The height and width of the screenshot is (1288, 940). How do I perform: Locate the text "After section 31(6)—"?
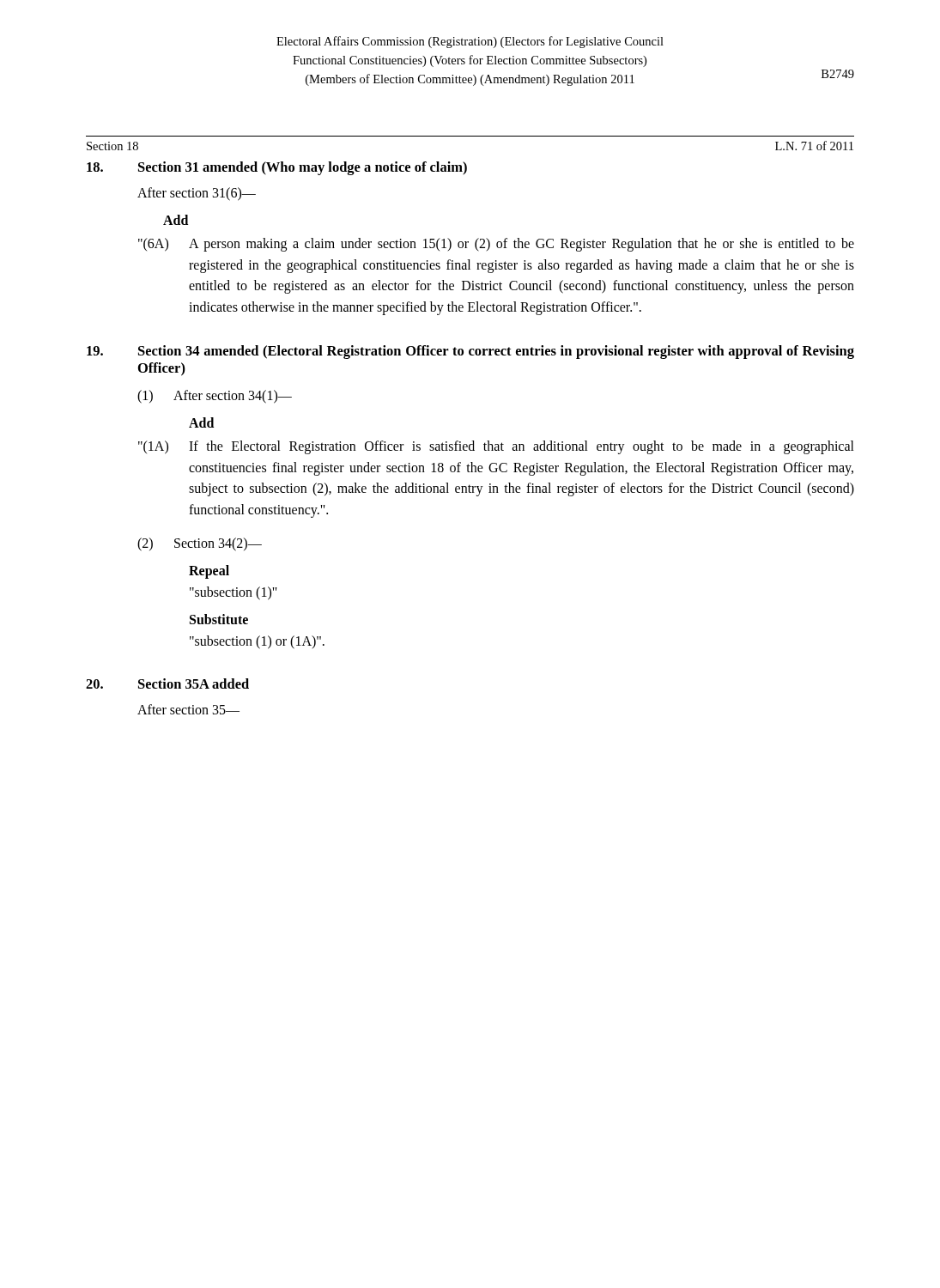[x=196, y=193]
